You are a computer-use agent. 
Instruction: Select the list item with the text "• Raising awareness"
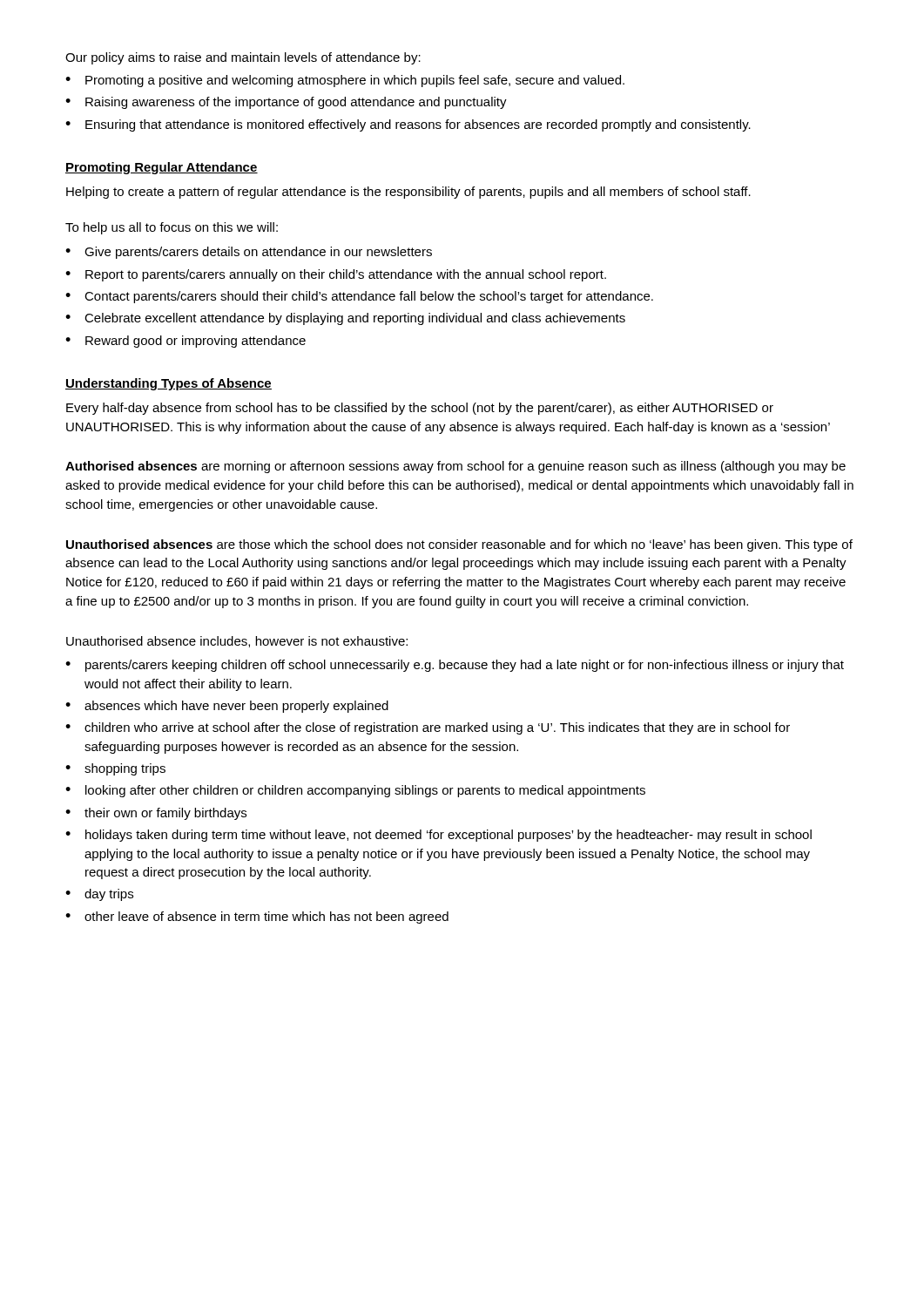pyautogui.click(x=460, y=102)
